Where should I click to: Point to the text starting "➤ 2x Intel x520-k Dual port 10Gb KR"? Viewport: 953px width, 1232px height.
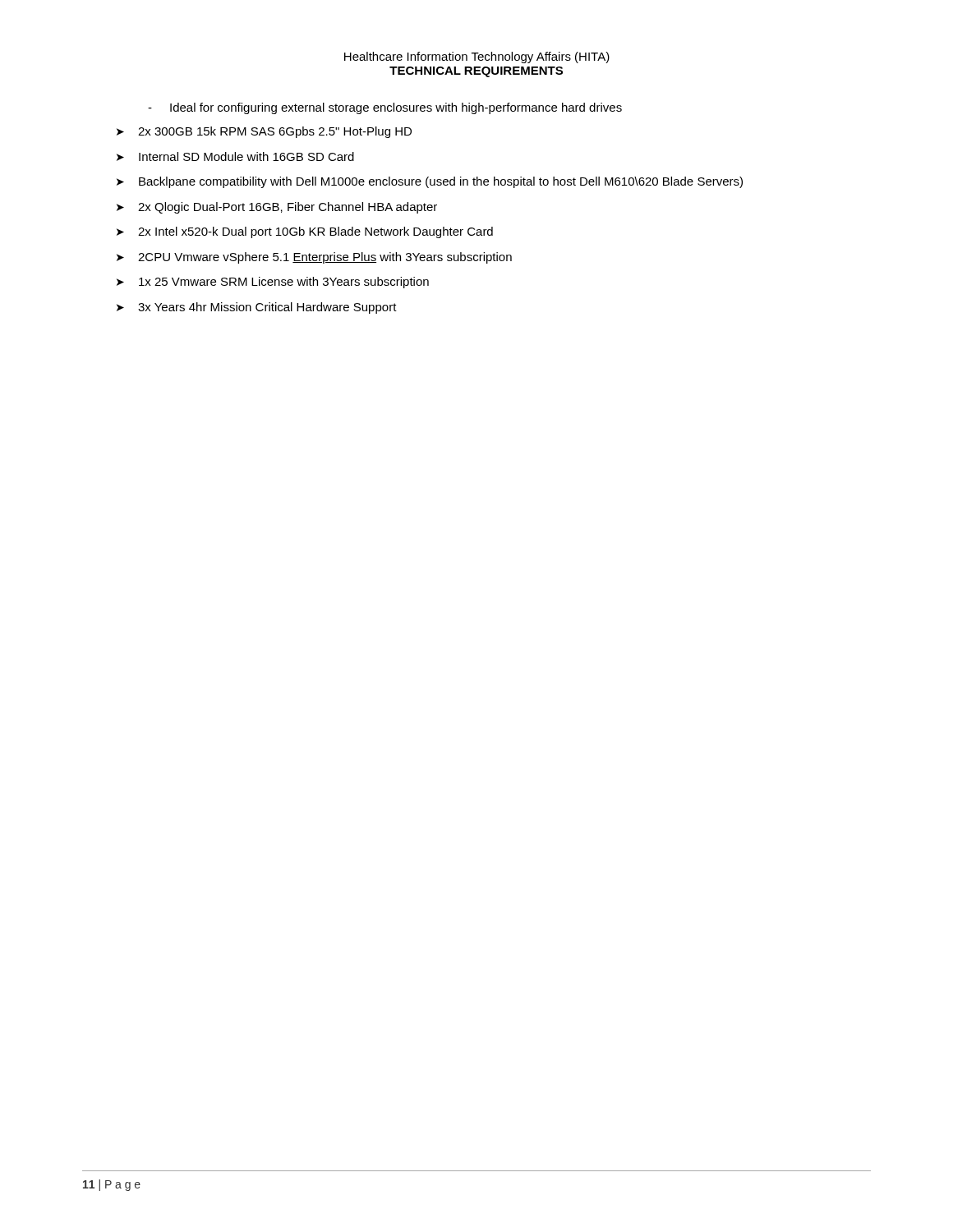[x=493, y=232]
